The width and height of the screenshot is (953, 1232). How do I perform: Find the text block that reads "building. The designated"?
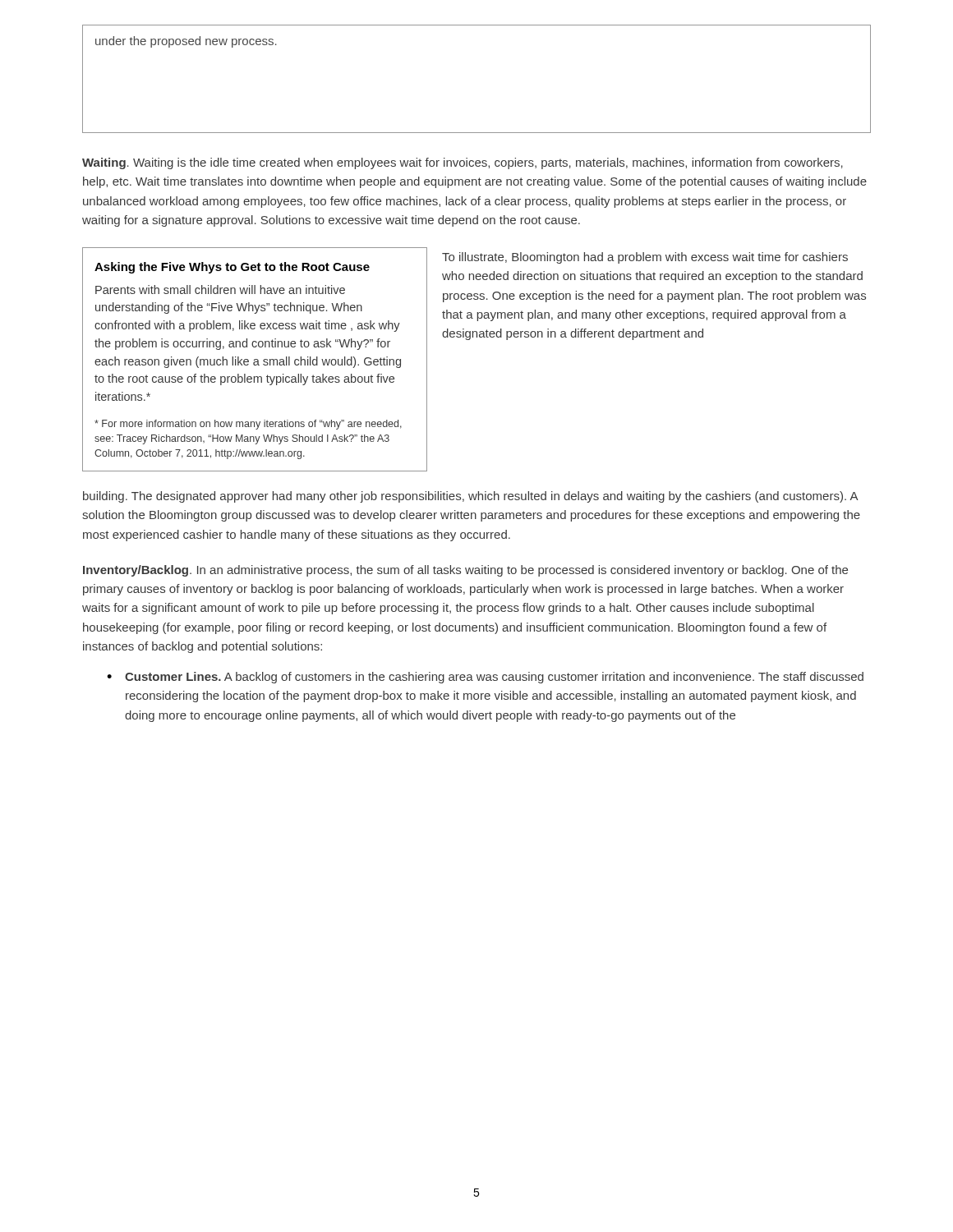click(x=471, y=515)
